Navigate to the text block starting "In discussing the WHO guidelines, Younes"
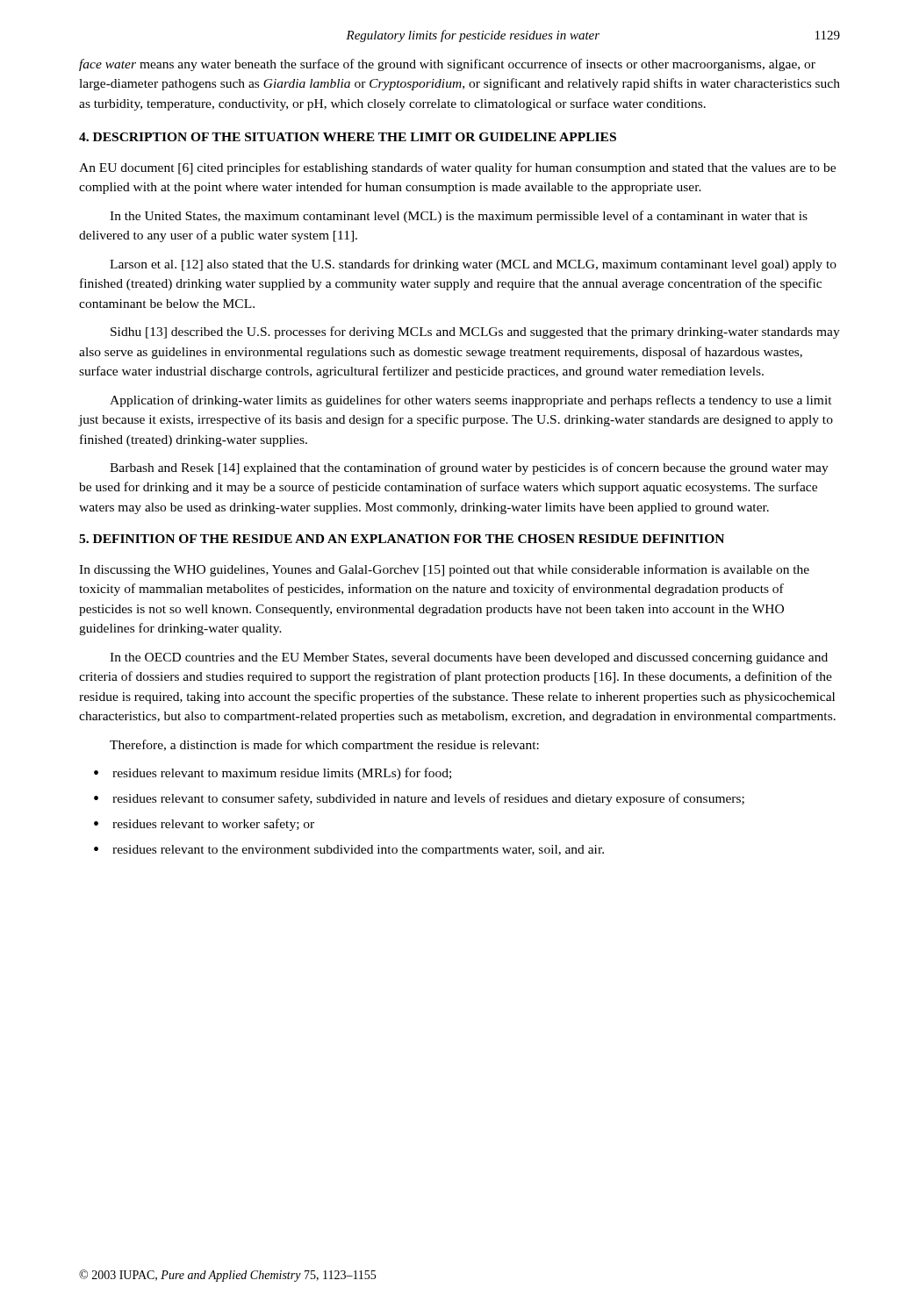The image size is (919, 1316). pos(444,598)
